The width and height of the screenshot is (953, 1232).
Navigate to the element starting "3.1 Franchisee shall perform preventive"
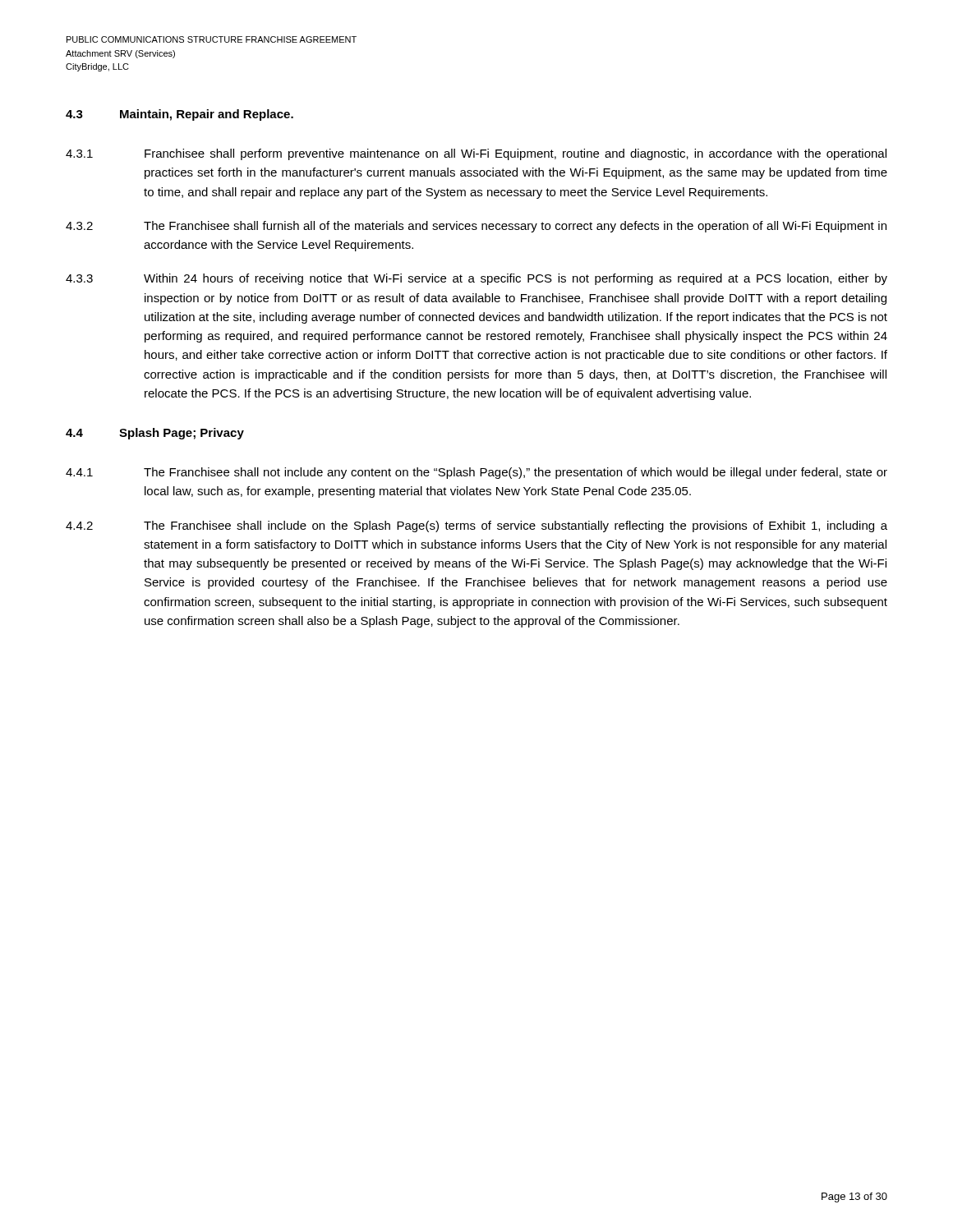(476, 172)
